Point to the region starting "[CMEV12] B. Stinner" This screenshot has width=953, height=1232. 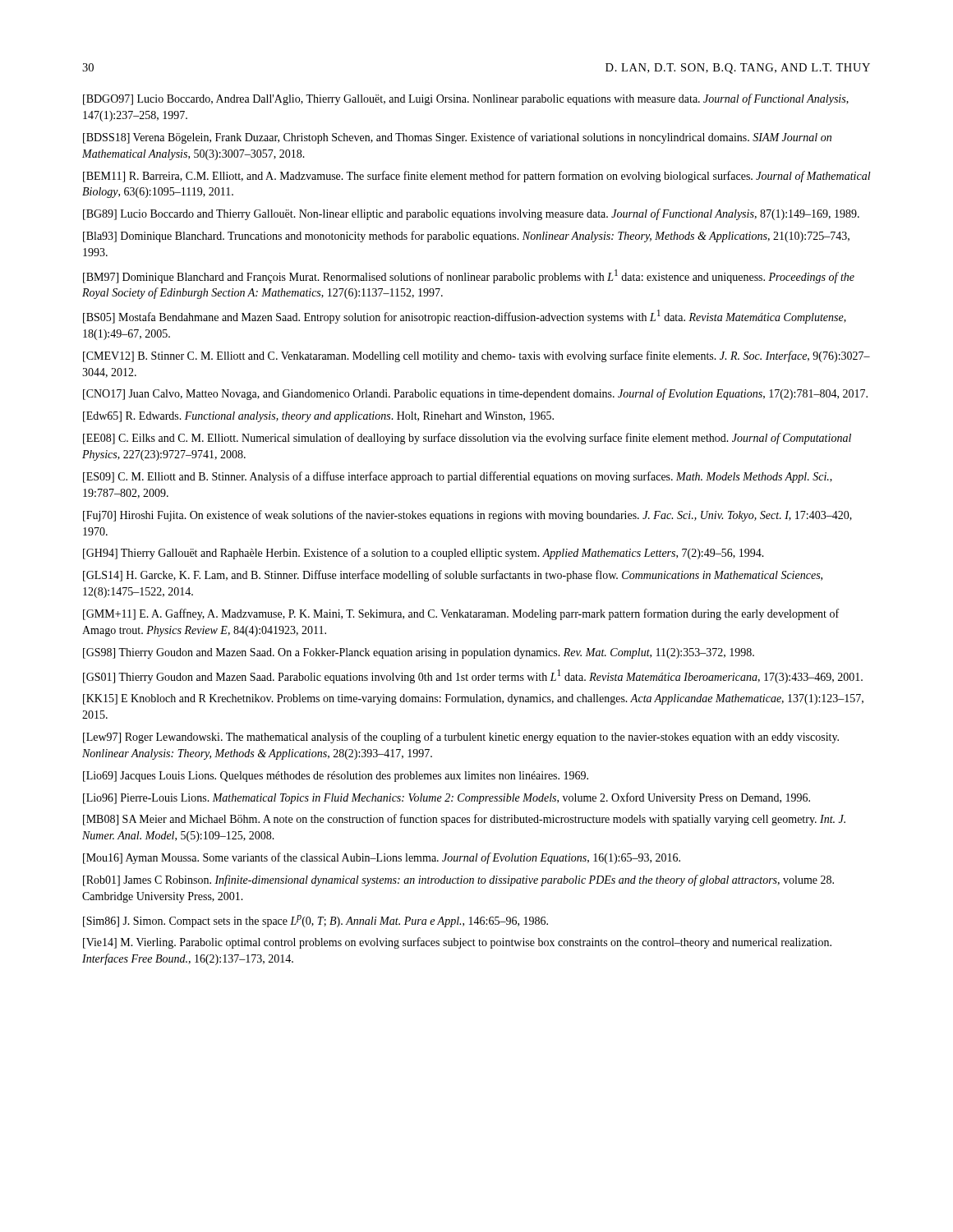click(x=476, y=364)
